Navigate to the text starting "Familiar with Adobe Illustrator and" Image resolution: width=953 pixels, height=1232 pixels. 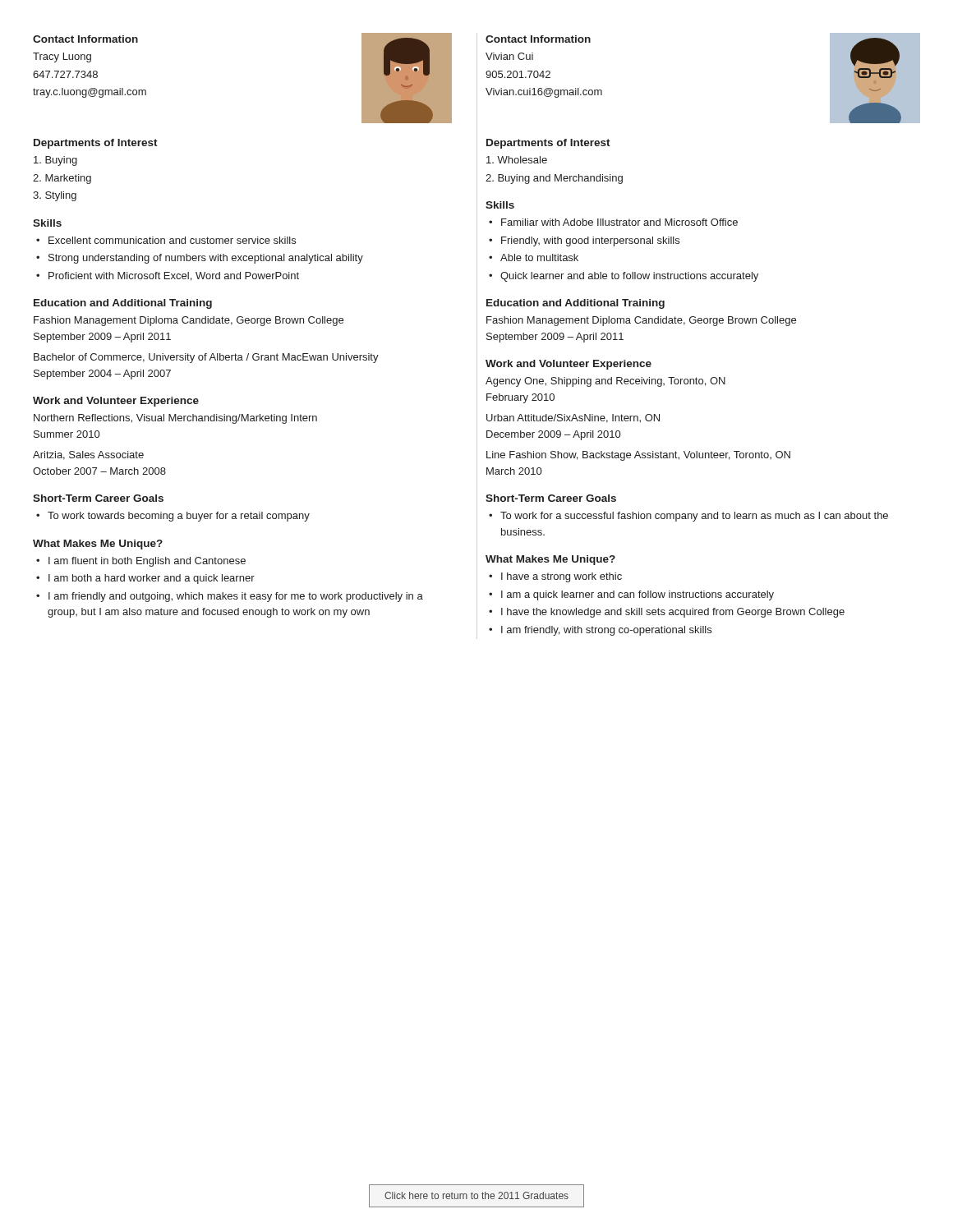click(619, 222)
